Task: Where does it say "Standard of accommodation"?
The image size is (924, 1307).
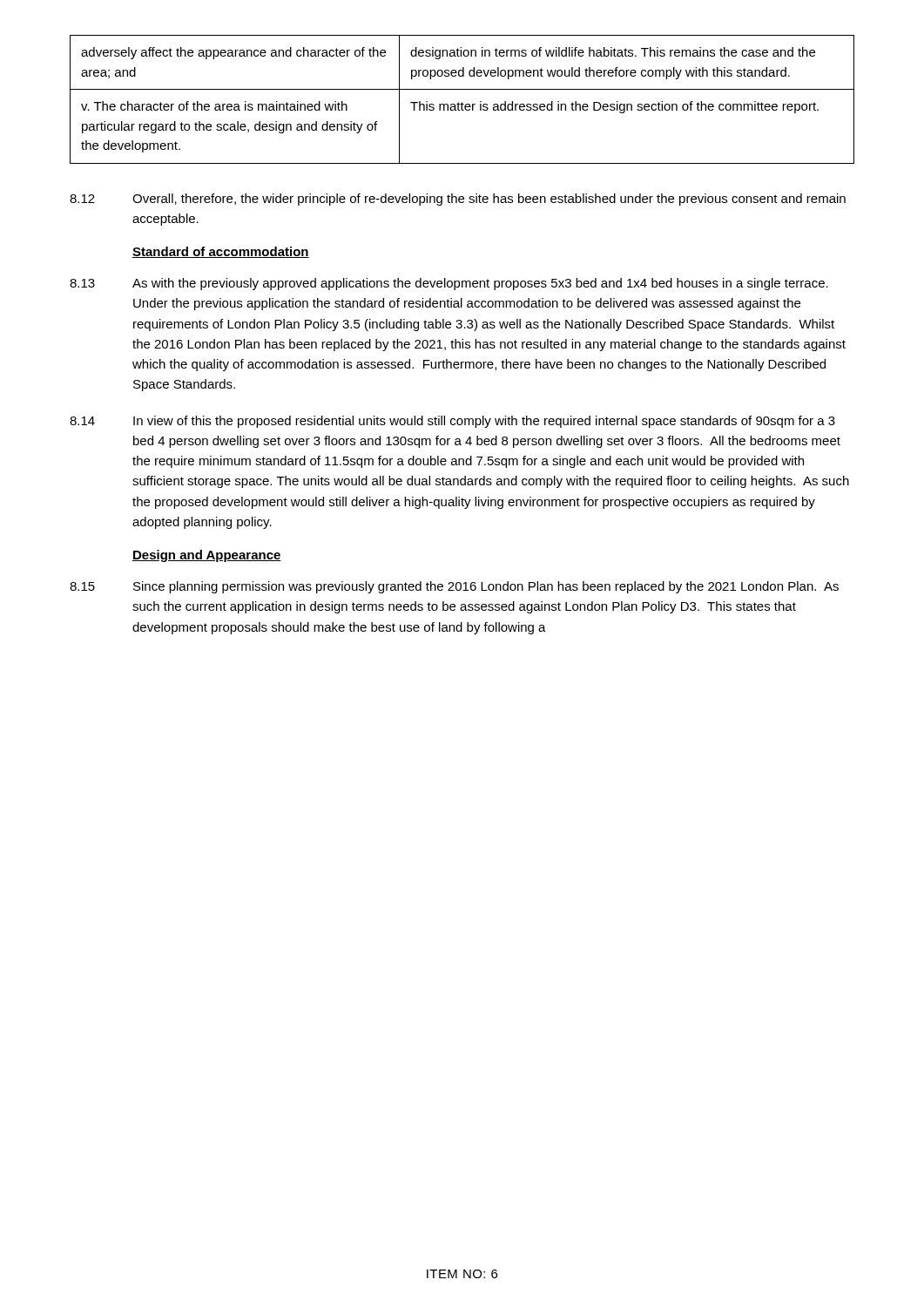Action: pyautogui.click(x=221, y=251)
